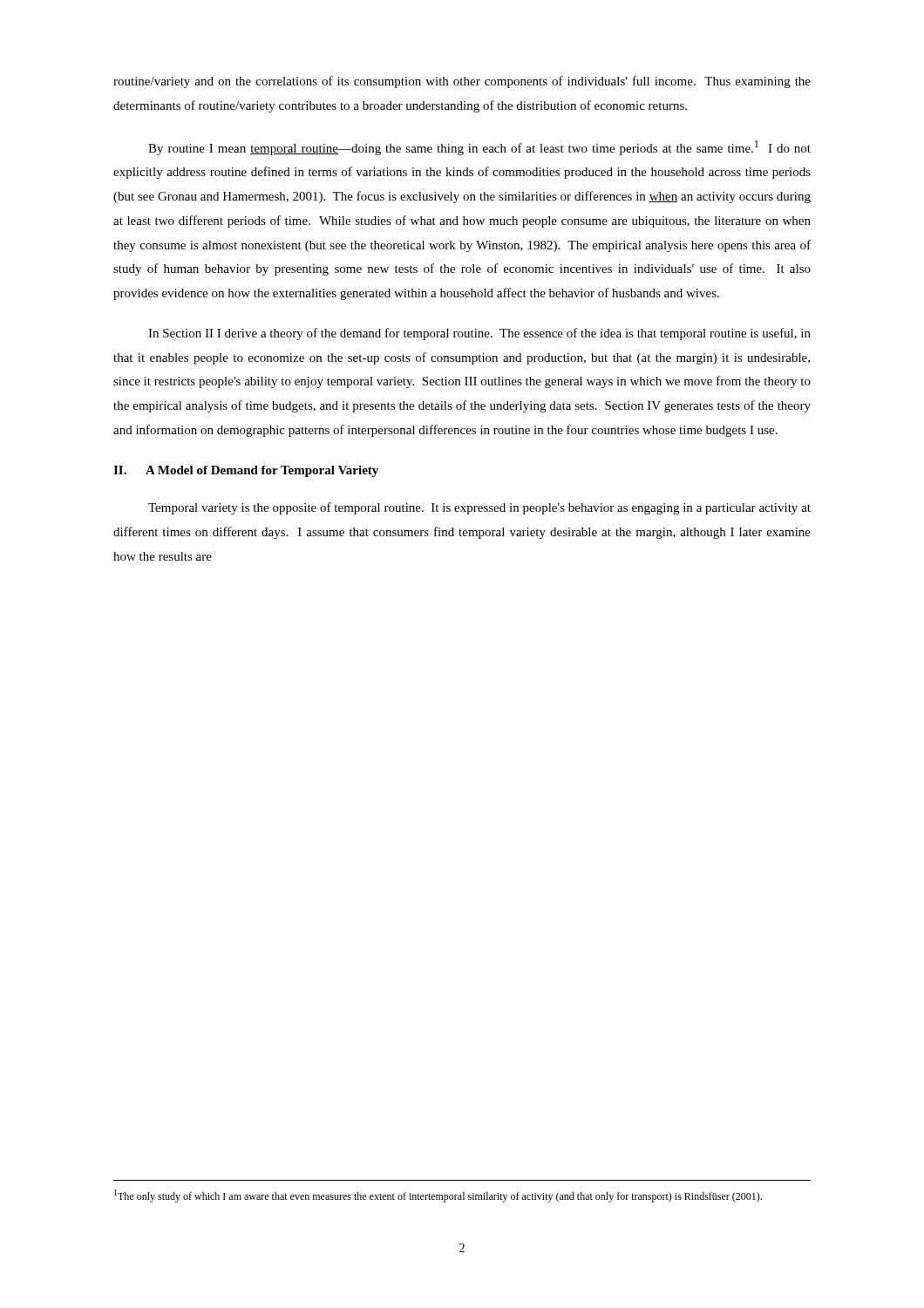924x1308 pixels.
Task: Find a section header
Action: point(462,470)
